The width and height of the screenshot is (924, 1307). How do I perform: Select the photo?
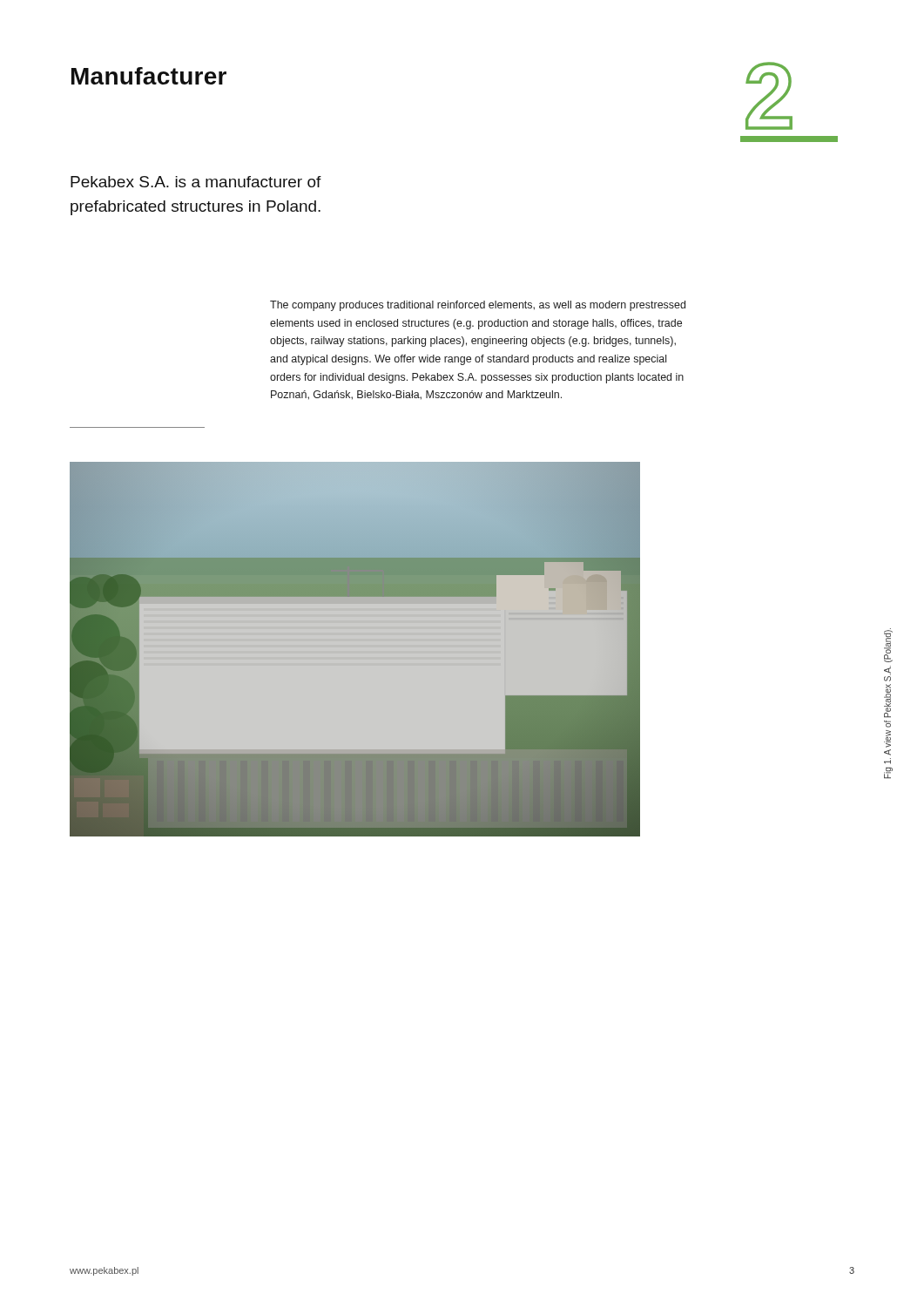click(x=355, y=649)
